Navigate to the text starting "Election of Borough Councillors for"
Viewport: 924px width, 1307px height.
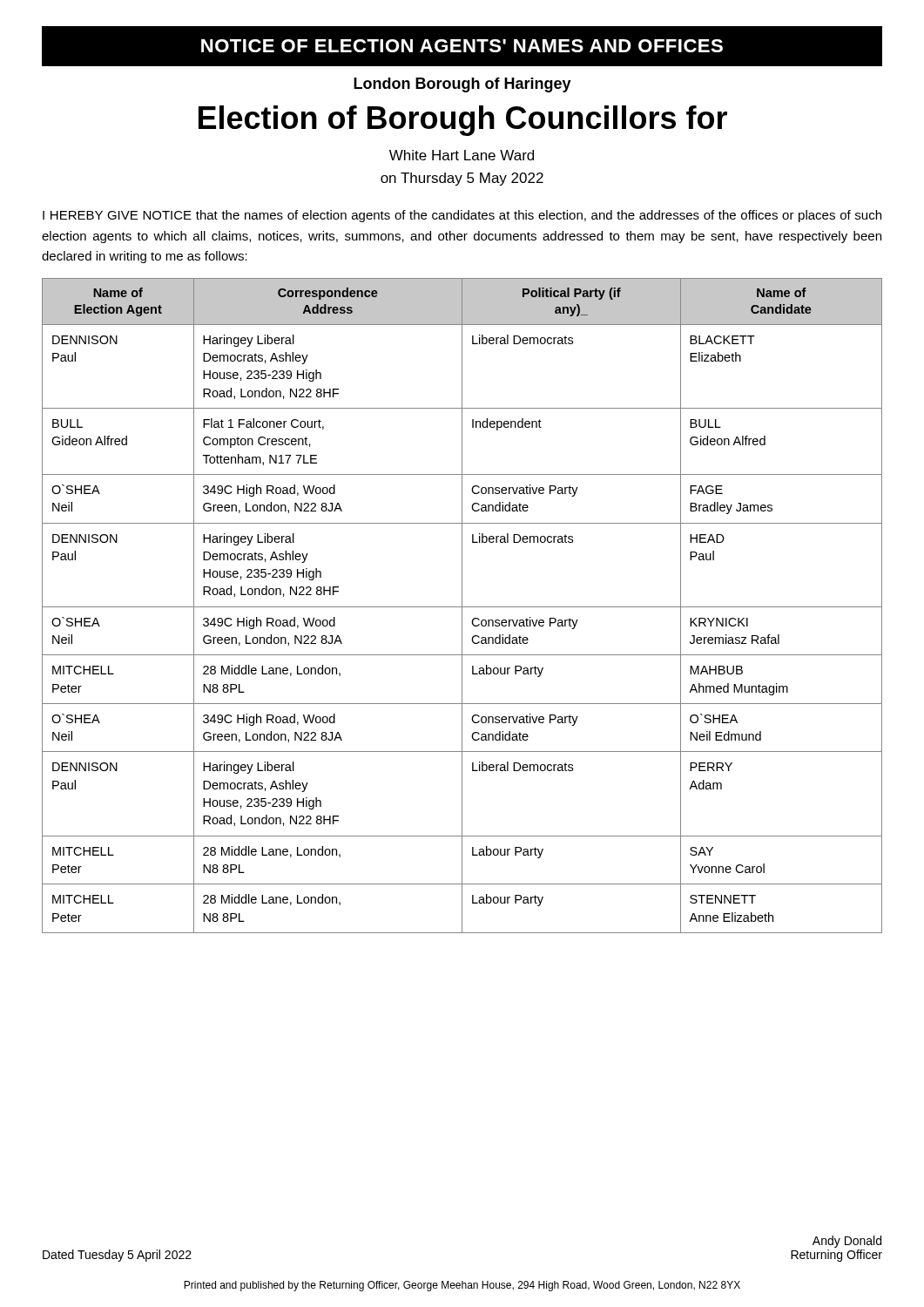[462, 118]
